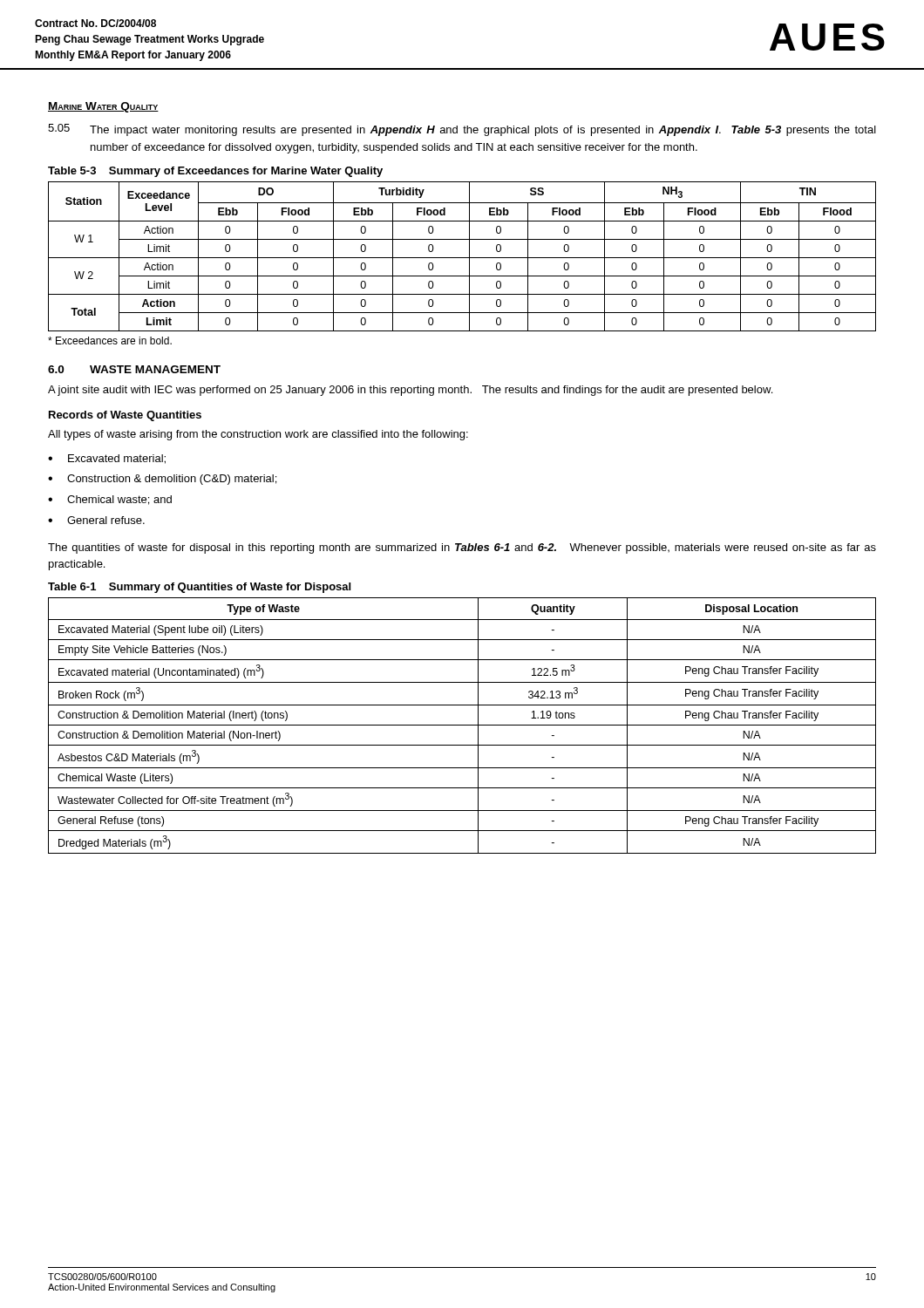This screenshot has height=1308, width=924.
Task: Click on the region starting "• General refuse."
Action: click(97, 521)
